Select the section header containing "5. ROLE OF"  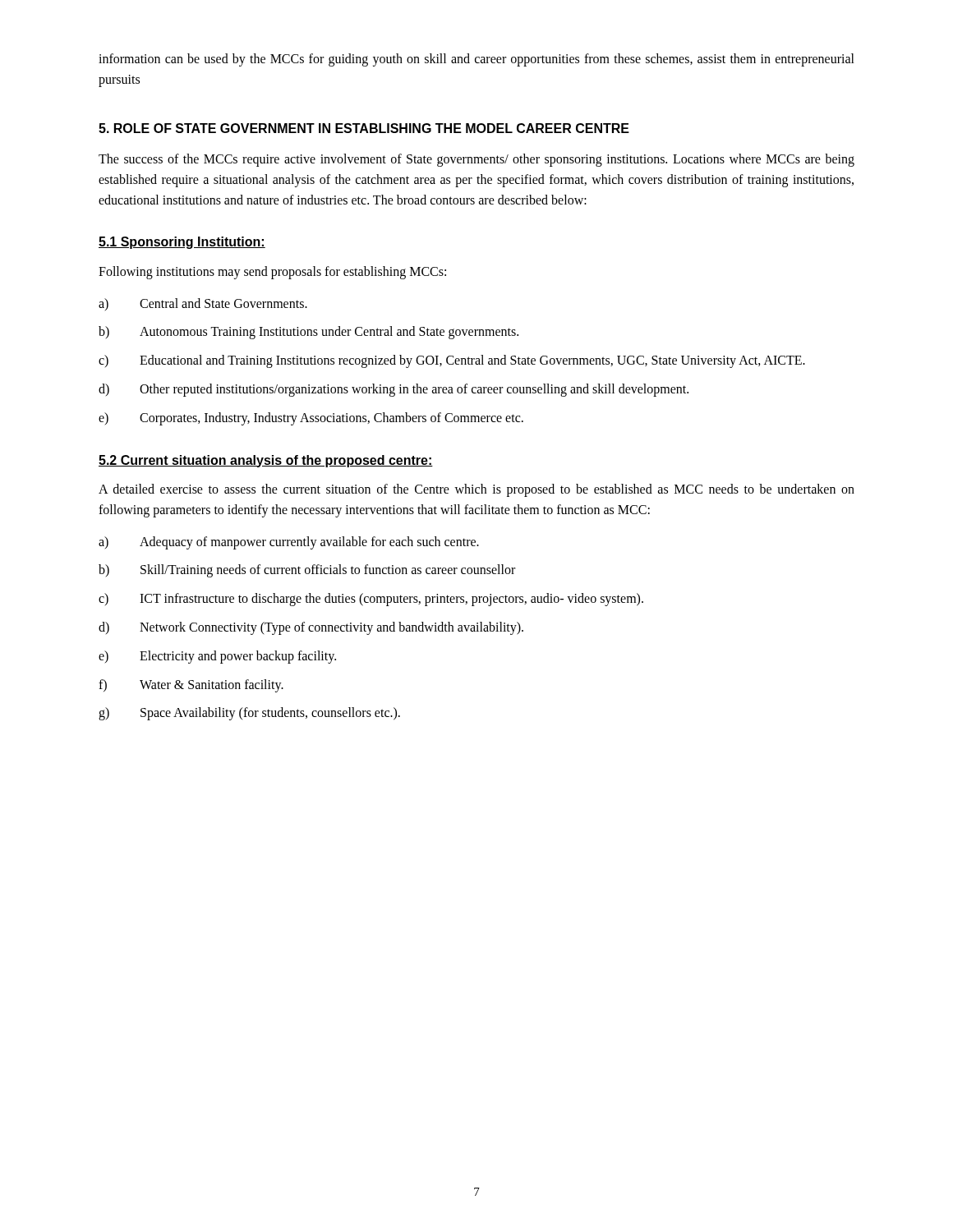point(364,128)
